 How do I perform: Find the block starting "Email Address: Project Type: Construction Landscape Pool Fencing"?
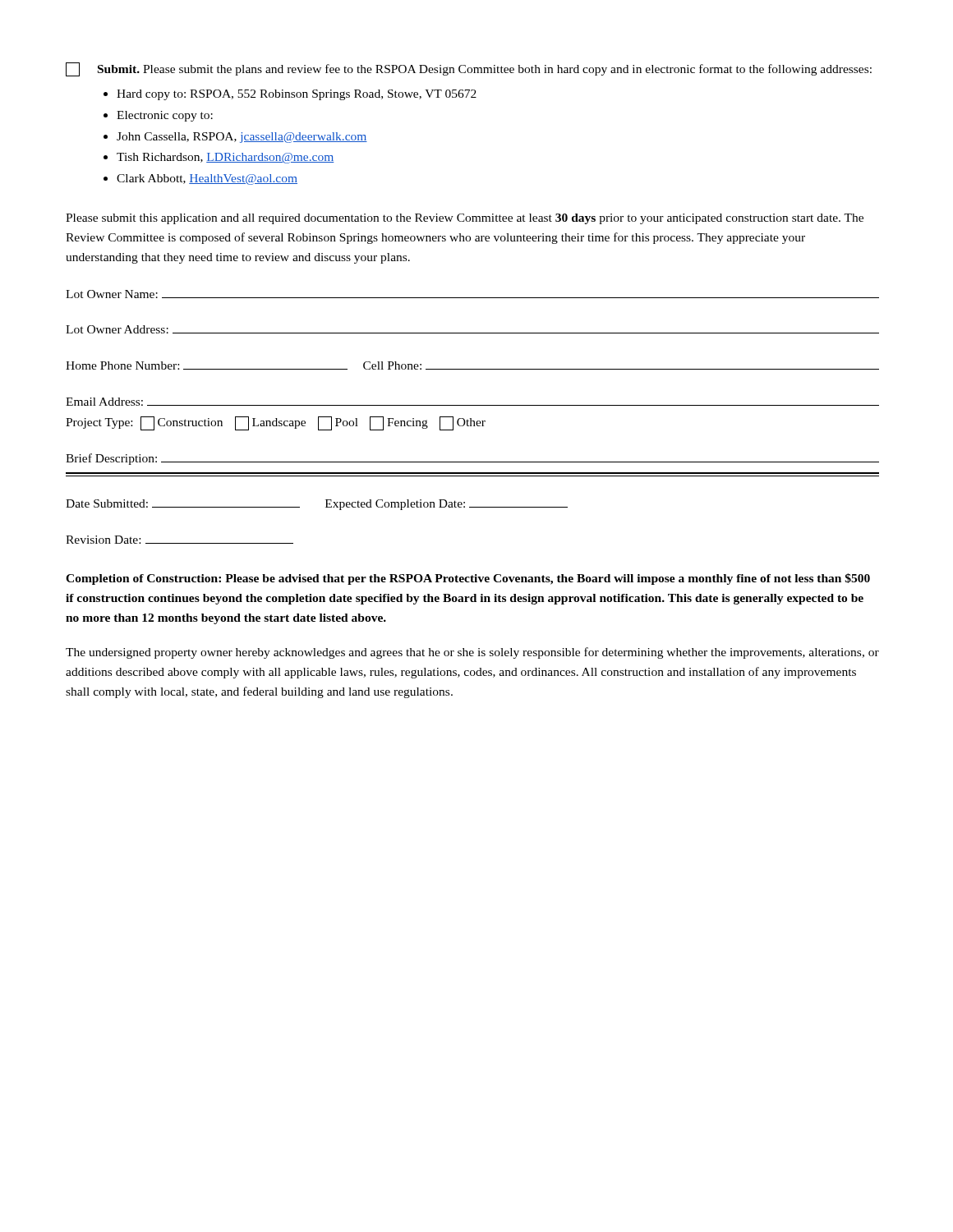point(472,411)
